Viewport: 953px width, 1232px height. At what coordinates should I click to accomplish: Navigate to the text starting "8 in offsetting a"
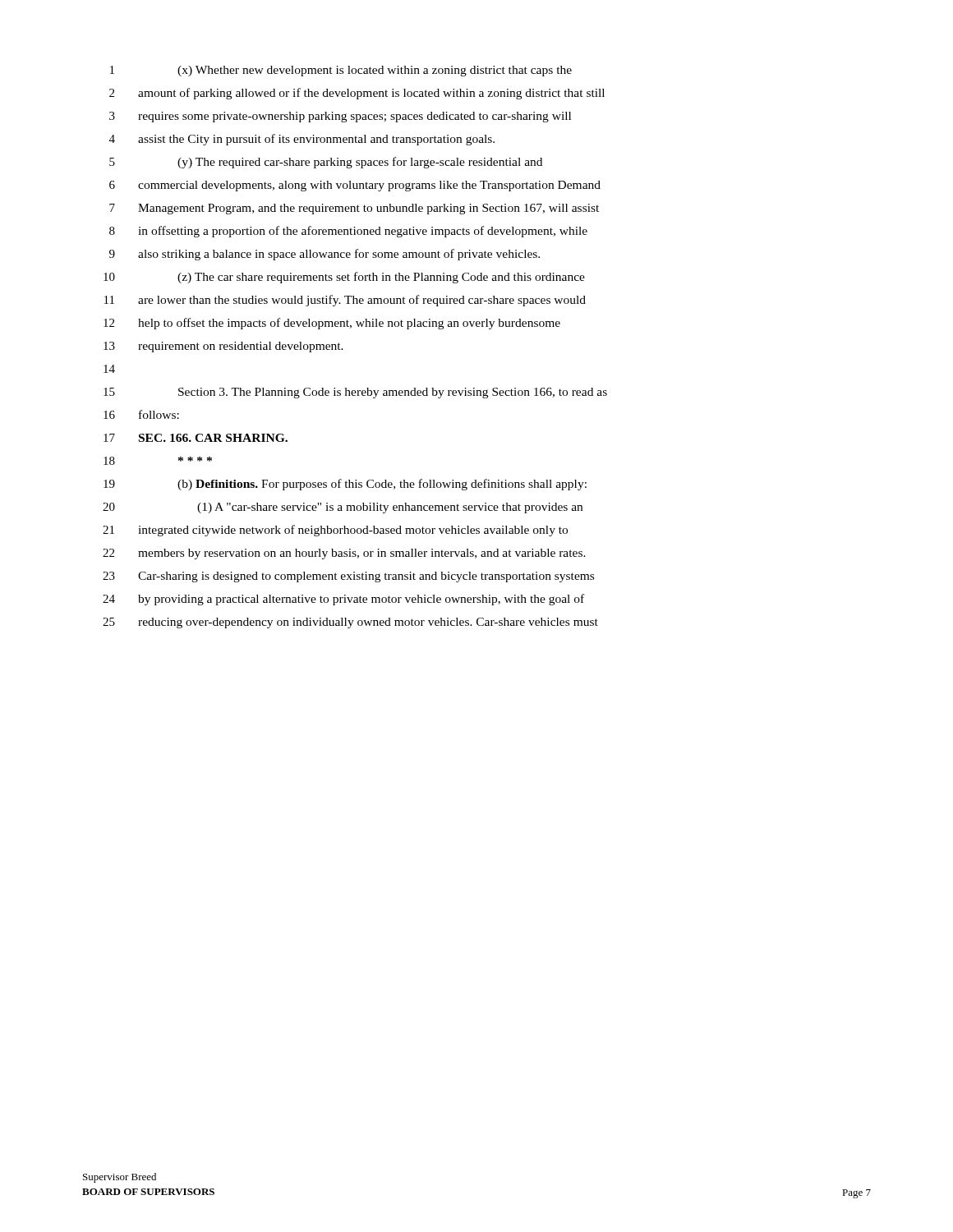pyautogui.click(x=476, y=231)
